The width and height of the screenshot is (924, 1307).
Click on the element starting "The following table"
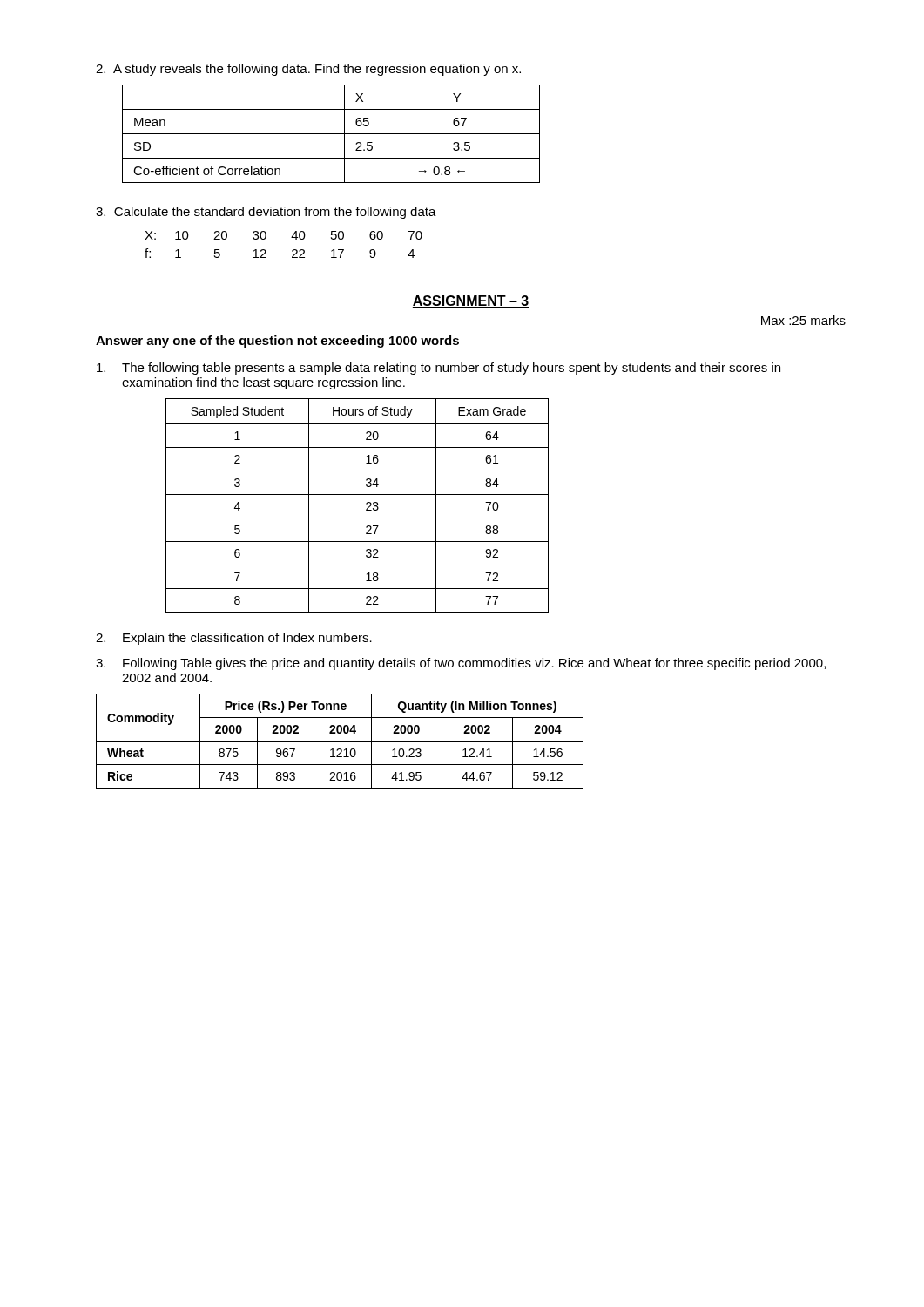pos(471,375)
